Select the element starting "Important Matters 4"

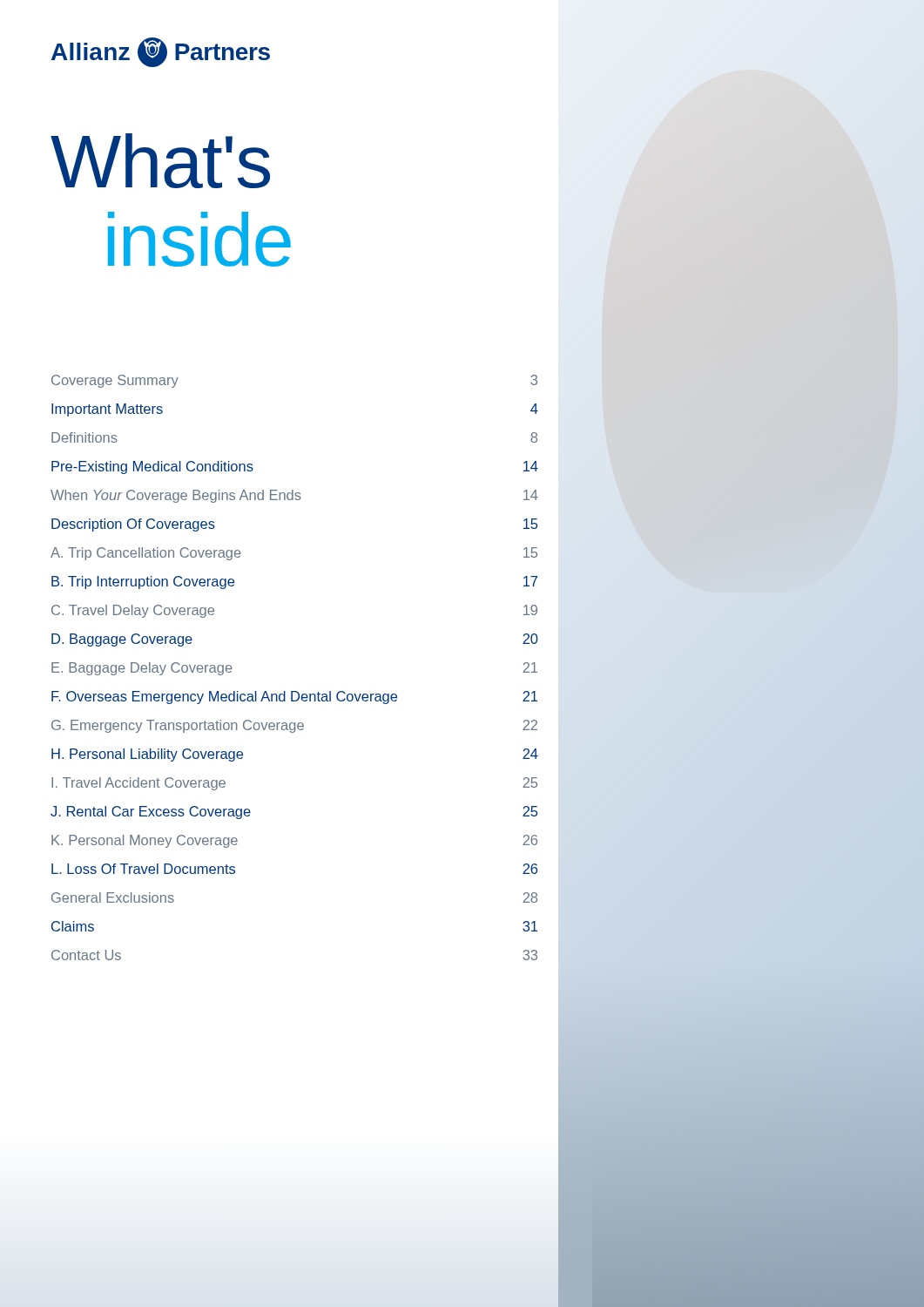(x=109, y=410)
